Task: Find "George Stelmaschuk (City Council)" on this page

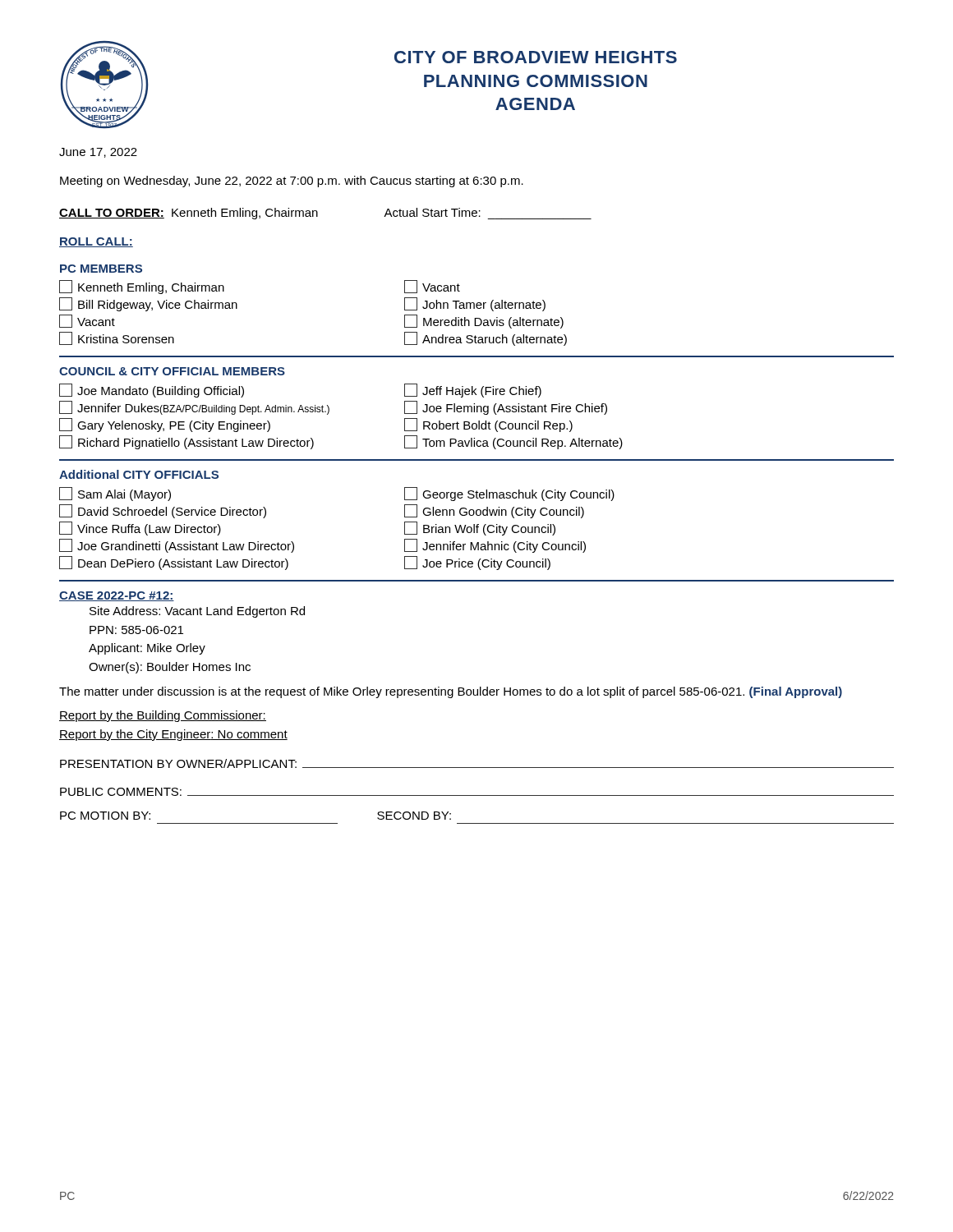Action: point(509,494)
